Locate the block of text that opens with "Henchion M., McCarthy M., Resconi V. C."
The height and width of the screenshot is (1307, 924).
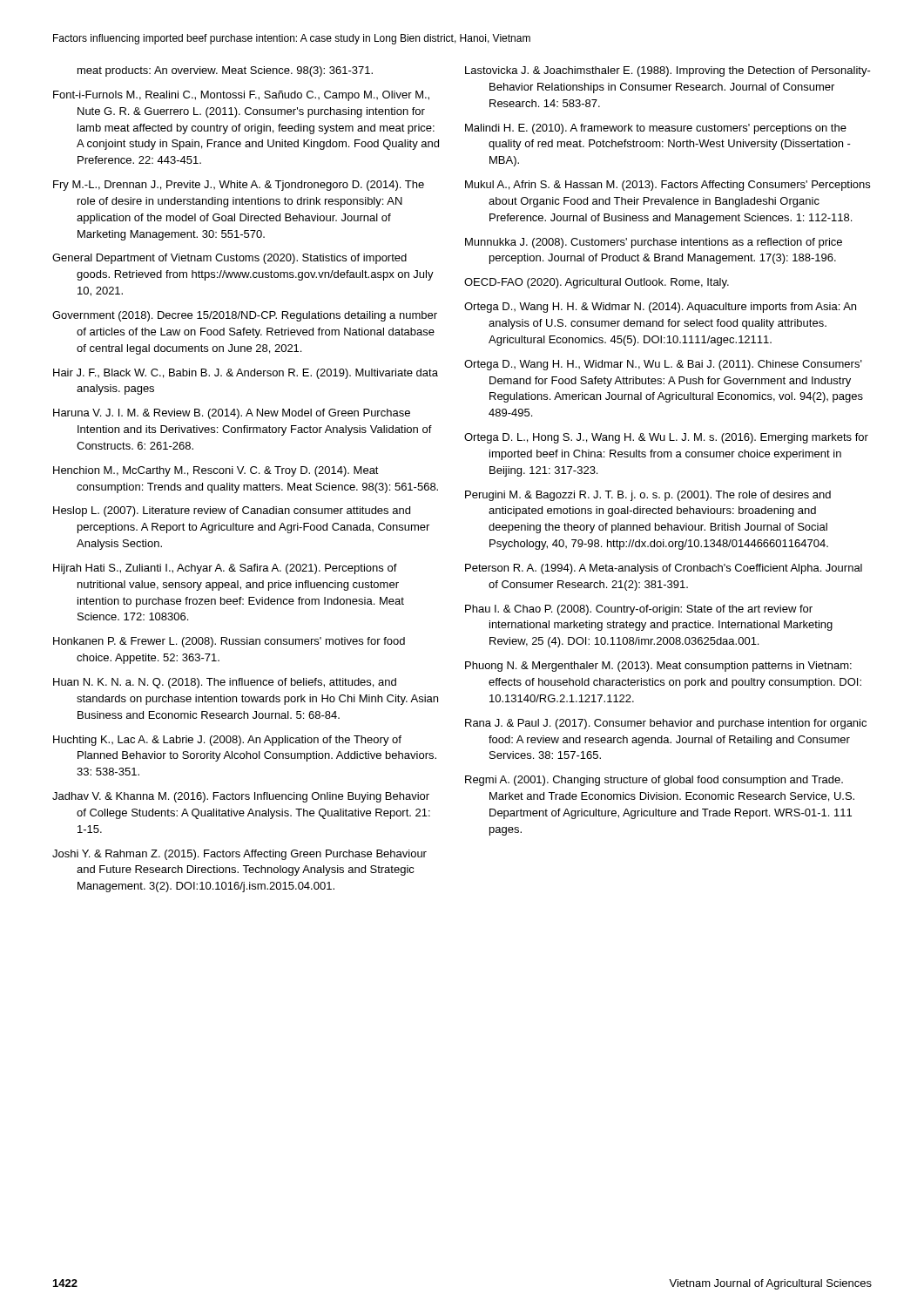coord(246,478)
